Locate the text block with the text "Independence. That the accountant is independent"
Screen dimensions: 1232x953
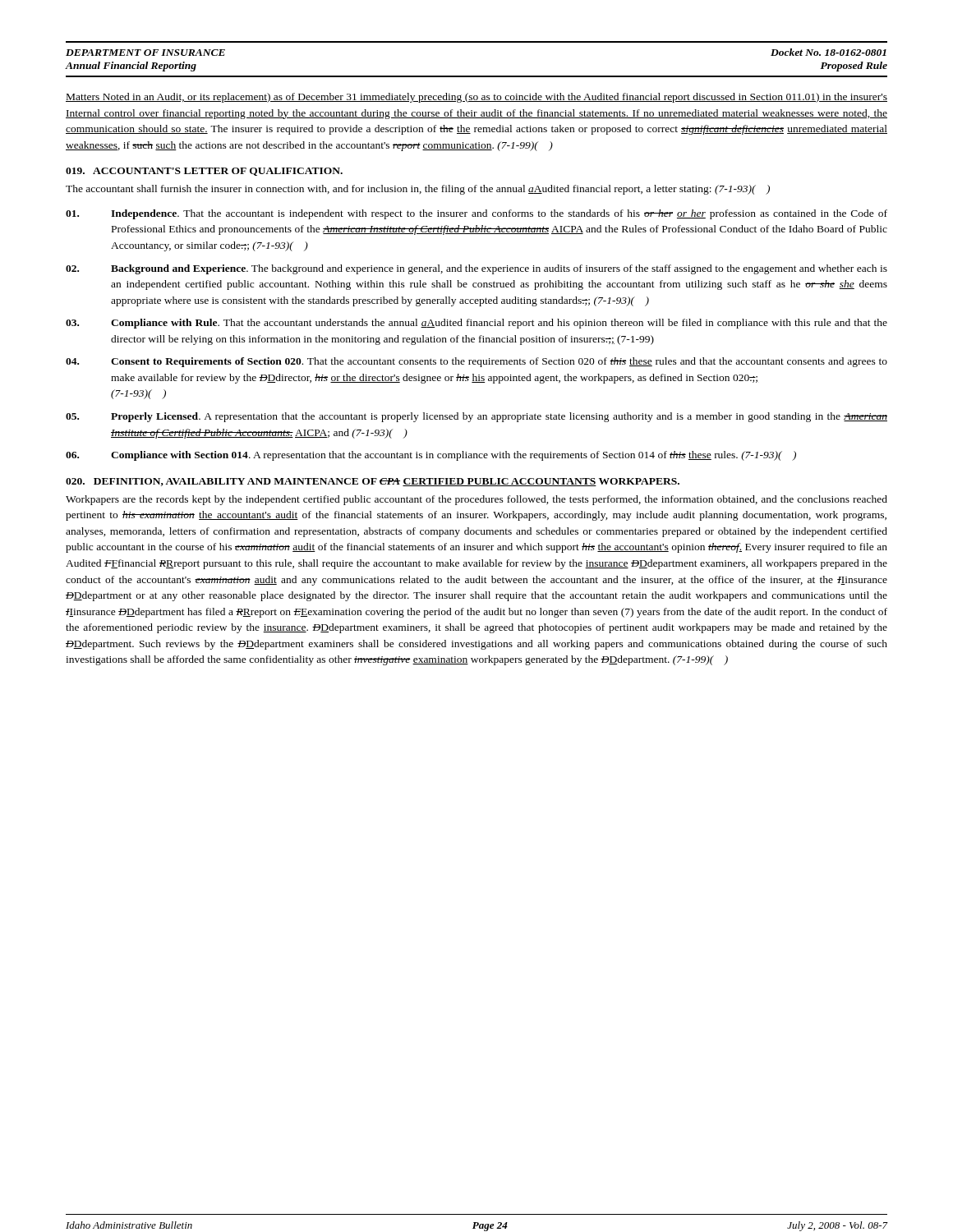[476, 229]
